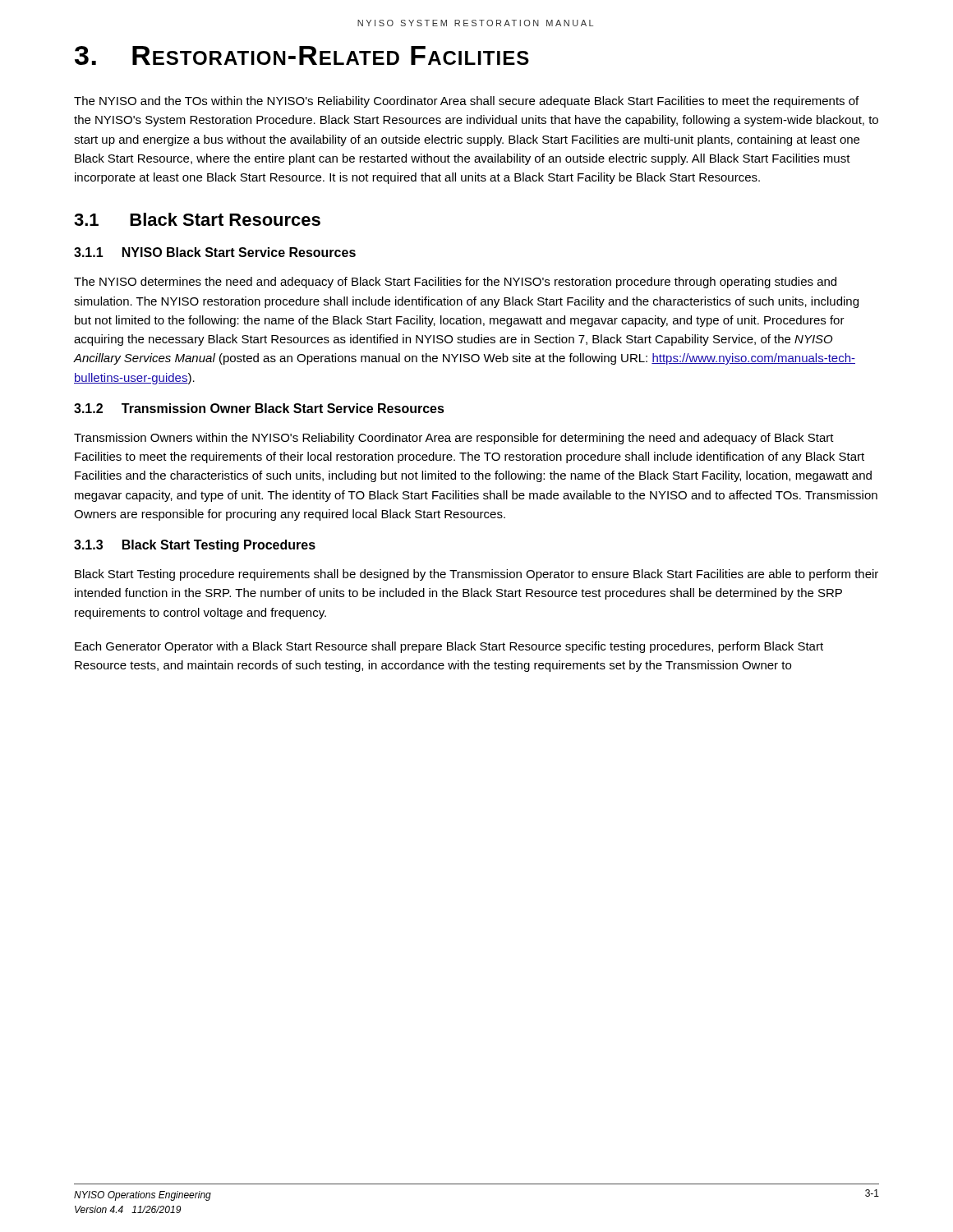Locate the block starting "3.1 Black Start Resources"
Screen dimensions: 1232x953
[x=197, y=219]
